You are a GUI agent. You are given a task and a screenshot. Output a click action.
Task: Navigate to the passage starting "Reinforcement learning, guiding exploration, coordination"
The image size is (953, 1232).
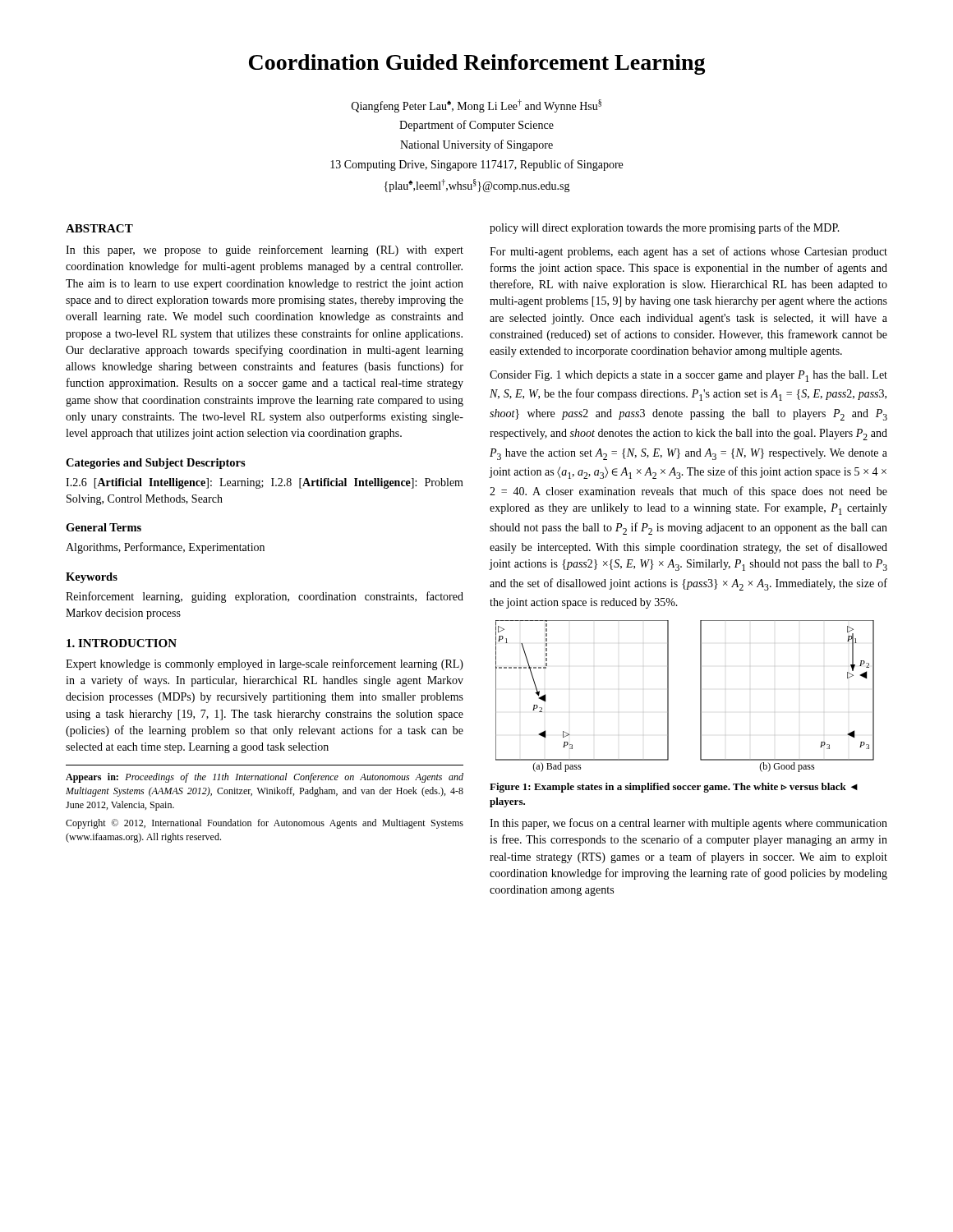[265, 605]
